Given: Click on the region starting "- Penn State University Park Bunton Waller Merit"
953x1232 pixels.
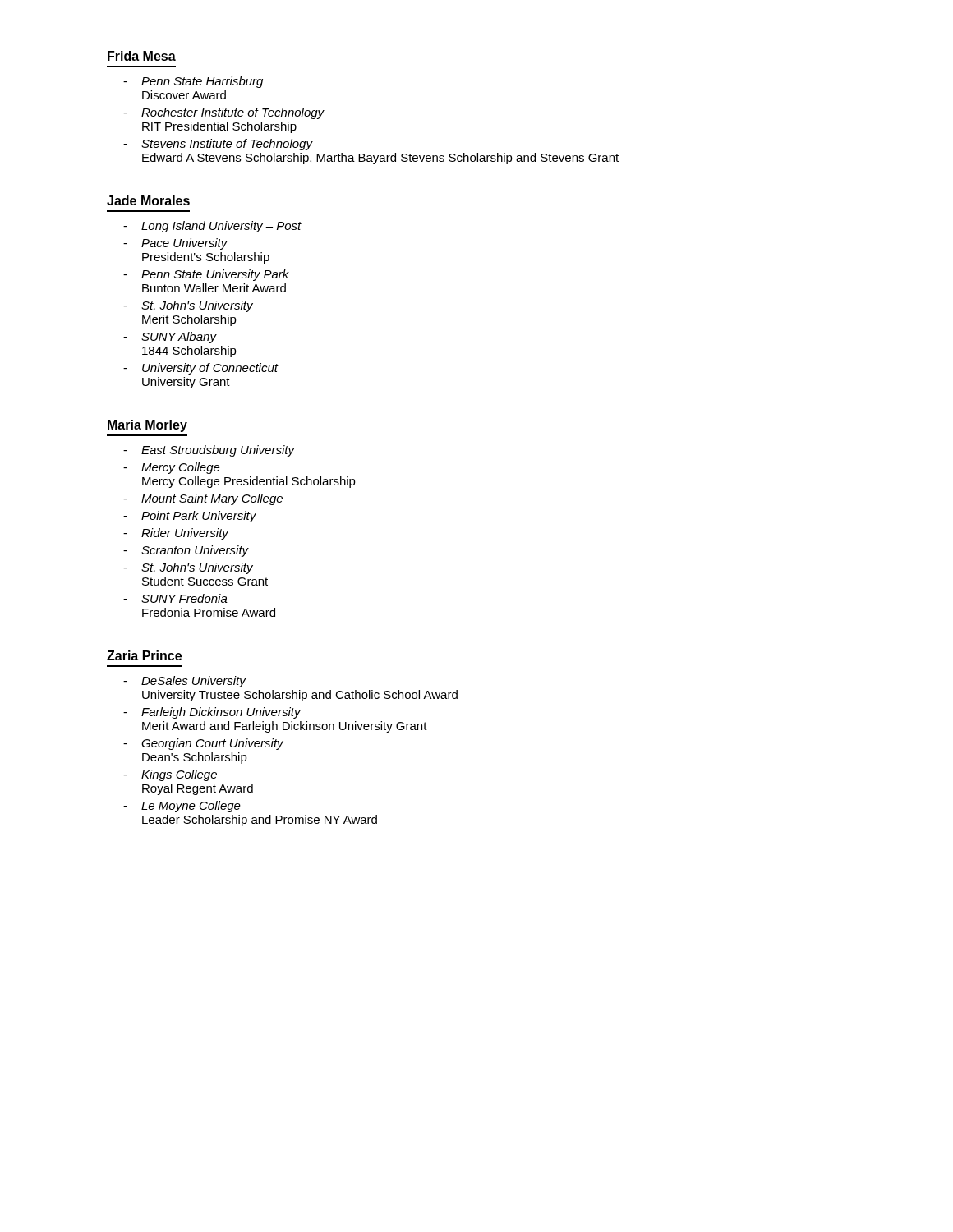Looking at the screenshot, I should pos(206,275).
